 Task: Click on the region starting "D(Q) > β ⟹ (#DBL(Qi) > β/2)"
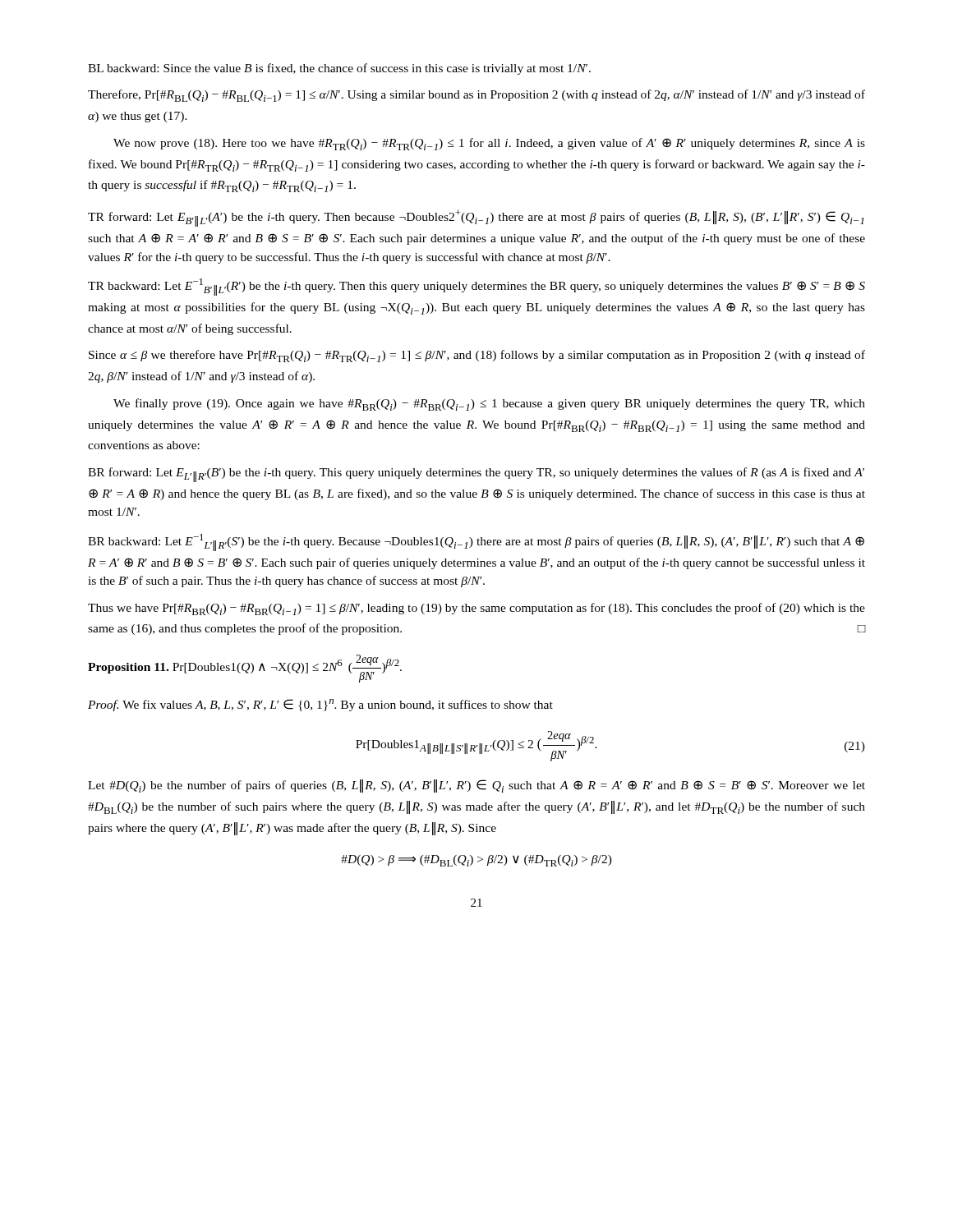(x=476, y=860)
